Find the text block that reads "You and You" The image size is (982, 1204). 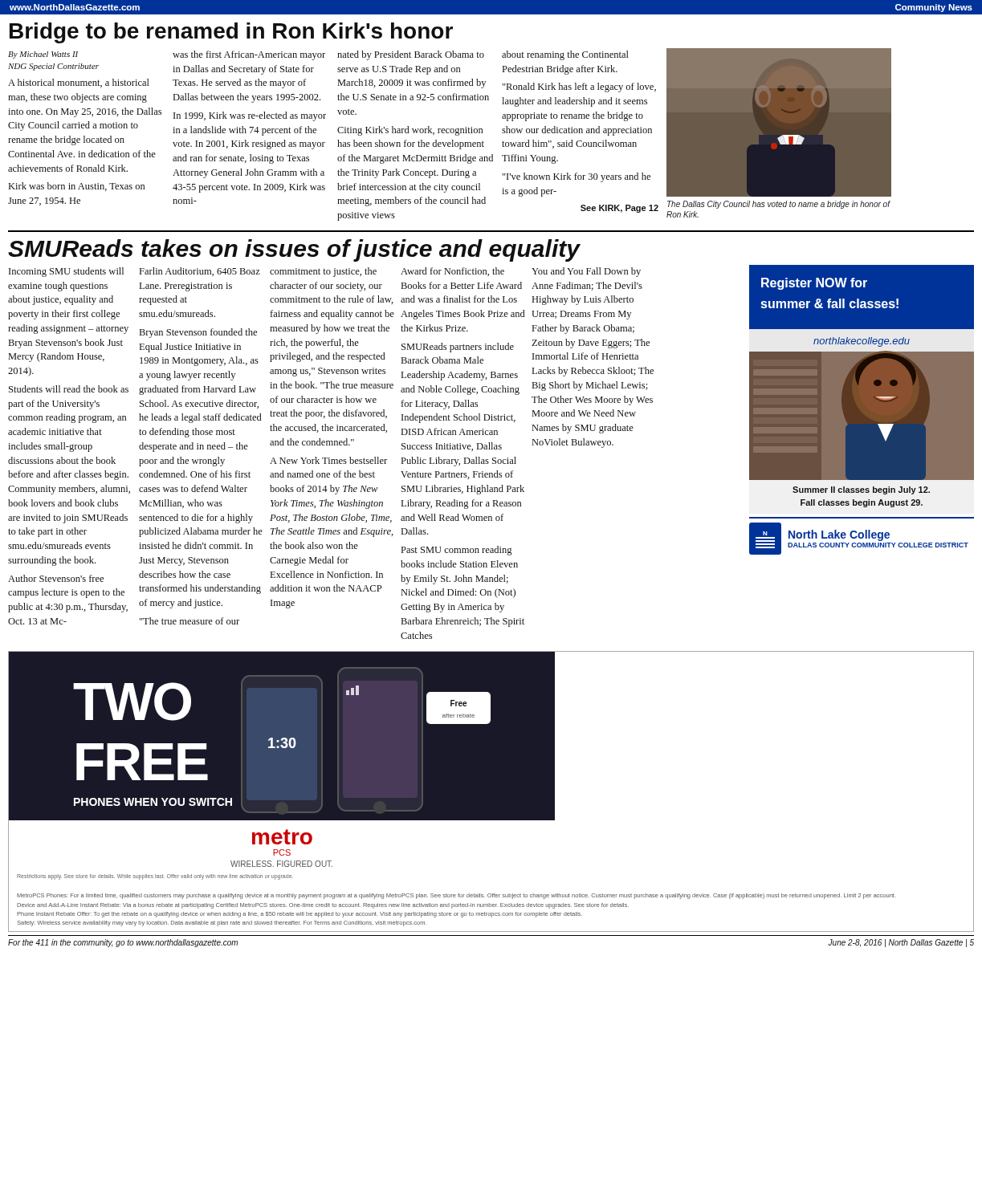594,357
